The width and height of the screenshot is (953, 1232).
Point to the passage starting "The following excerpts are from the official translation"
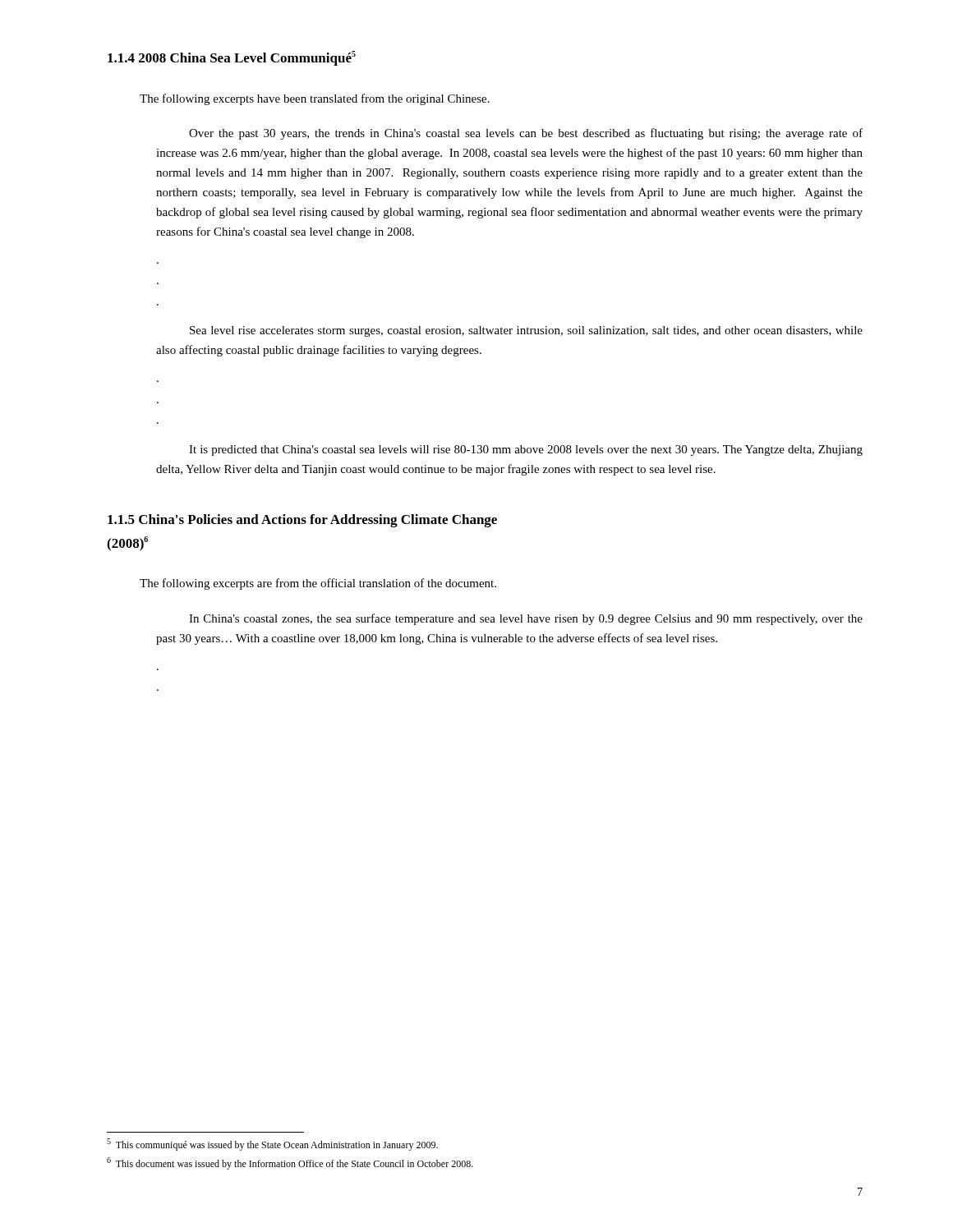(x=318, y=583)
